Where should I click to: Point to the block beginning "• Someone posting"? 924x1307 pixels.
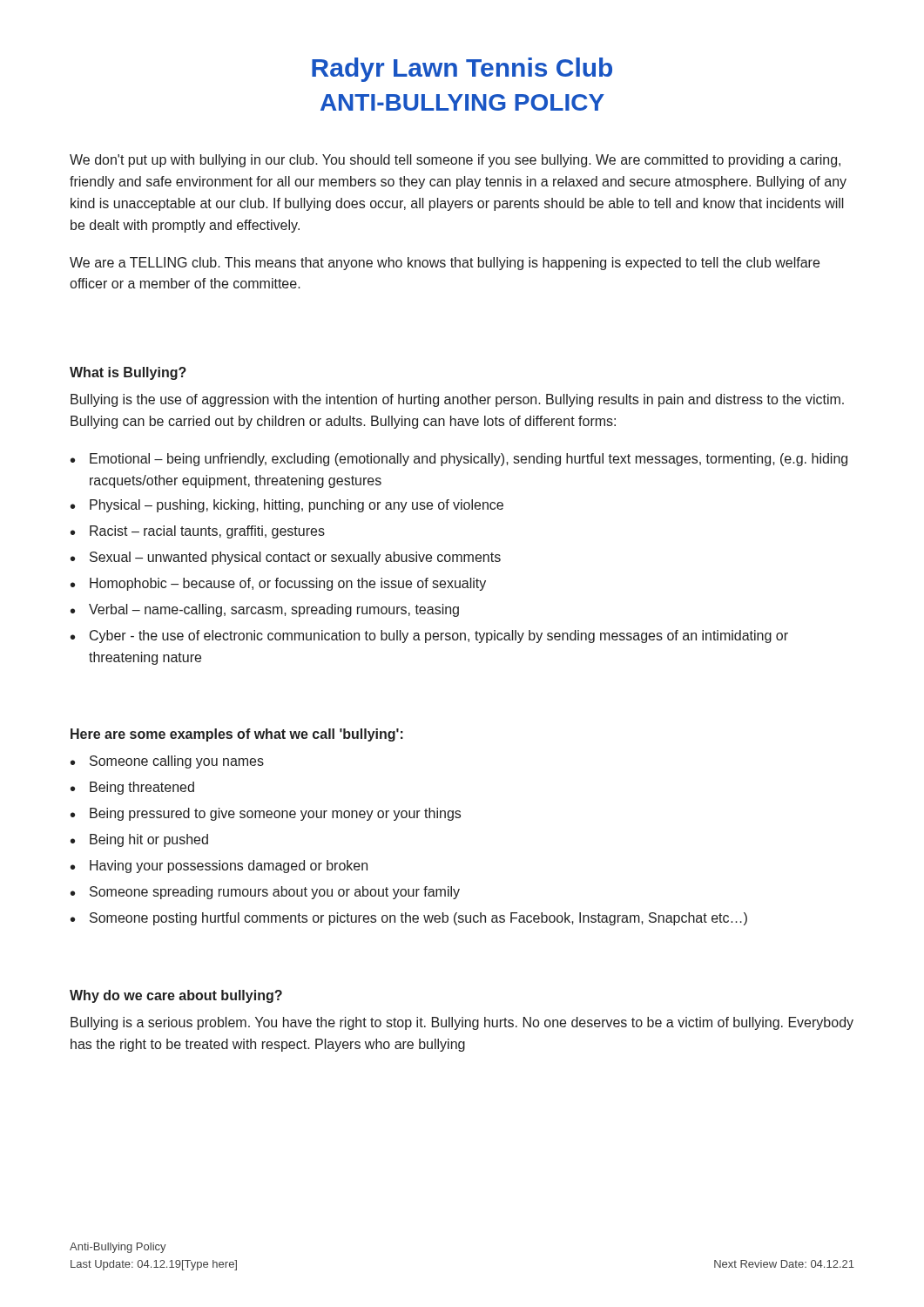tap(462, 919)
